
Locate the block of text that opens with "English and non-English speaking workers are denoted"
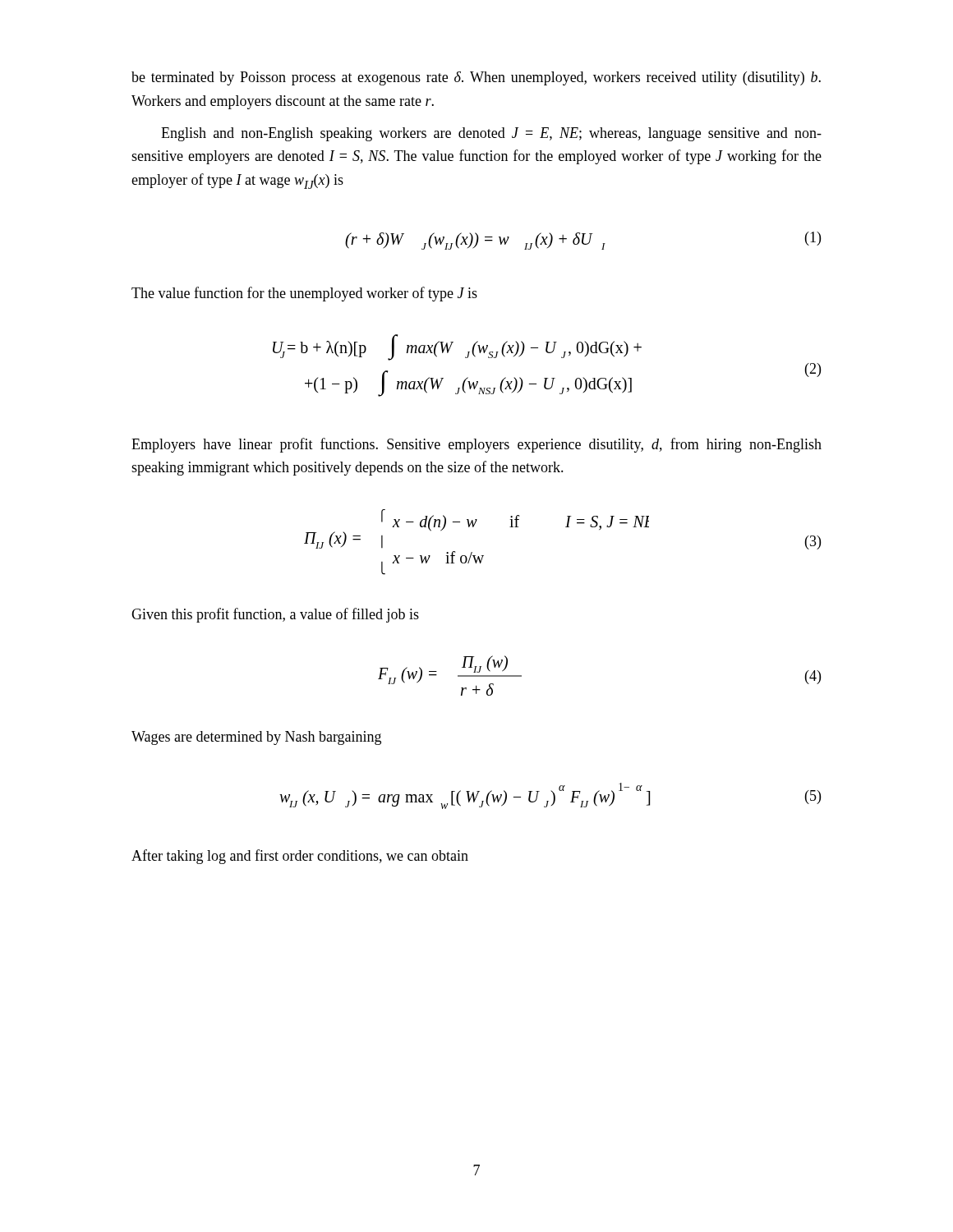pyautogui.click(x=476, y=158)
